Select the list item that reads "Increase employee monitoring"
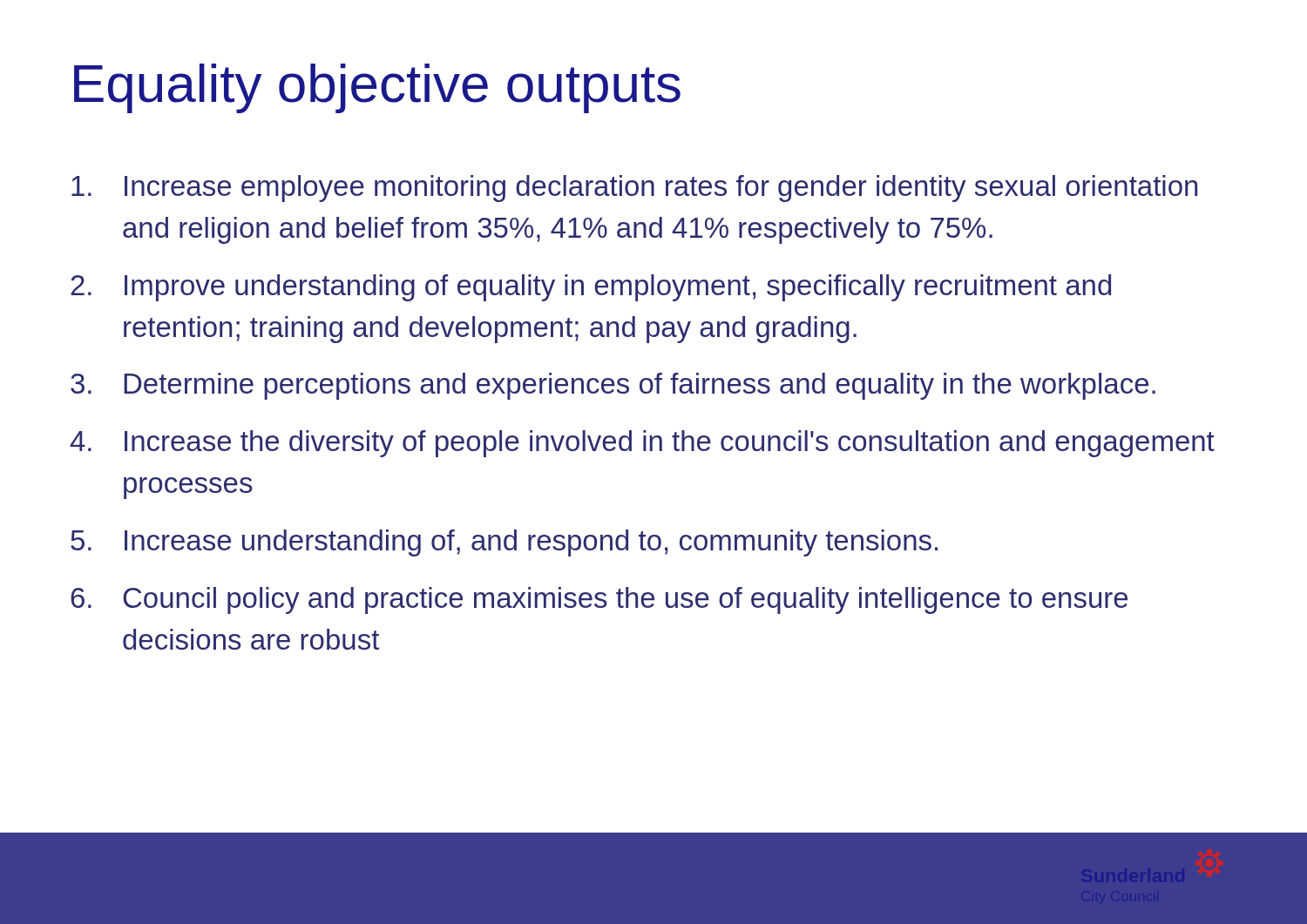Image resolution: width=1307 pixels, height=924 pixels. (654, 207)
